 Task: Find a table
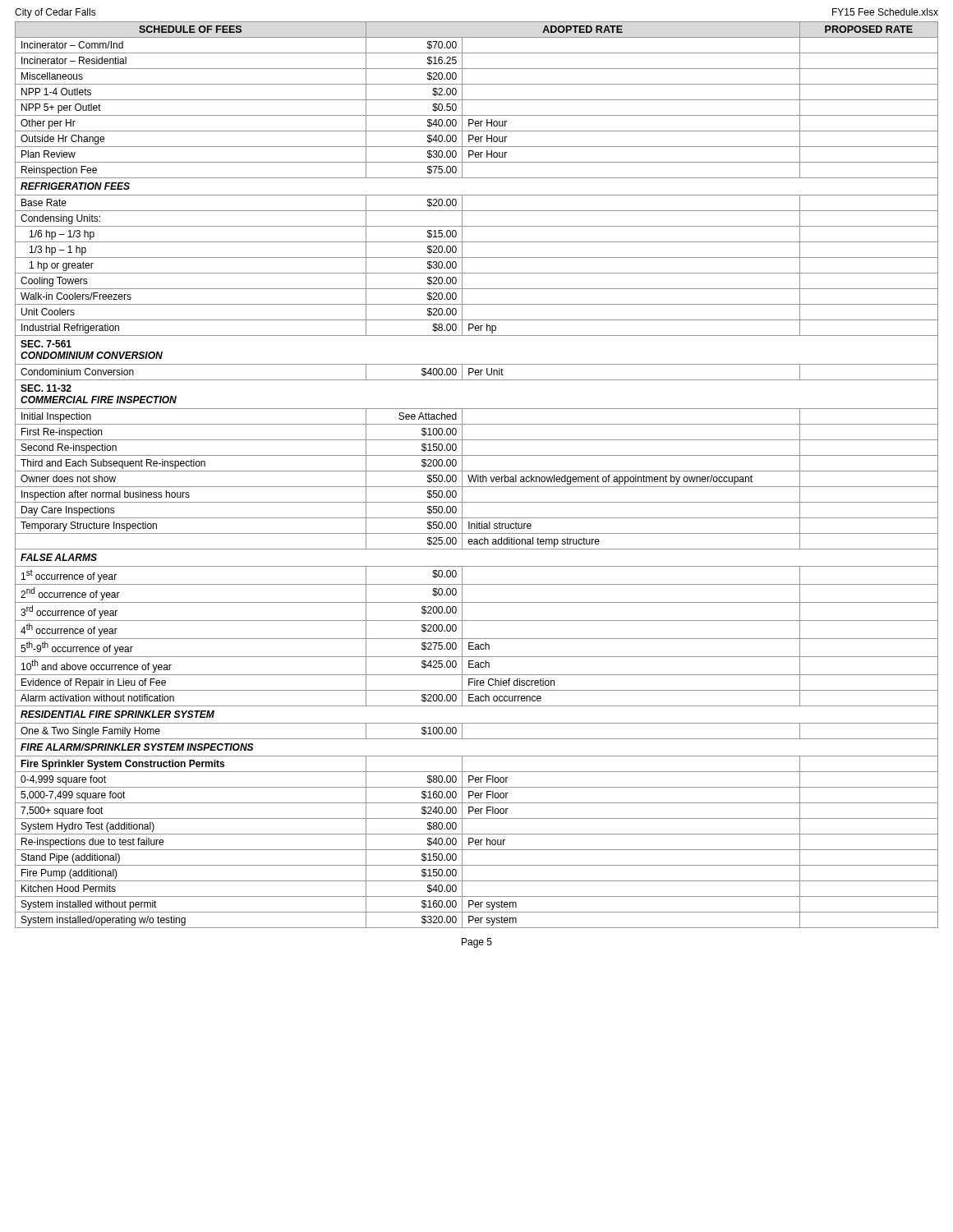tap(476, 475)
